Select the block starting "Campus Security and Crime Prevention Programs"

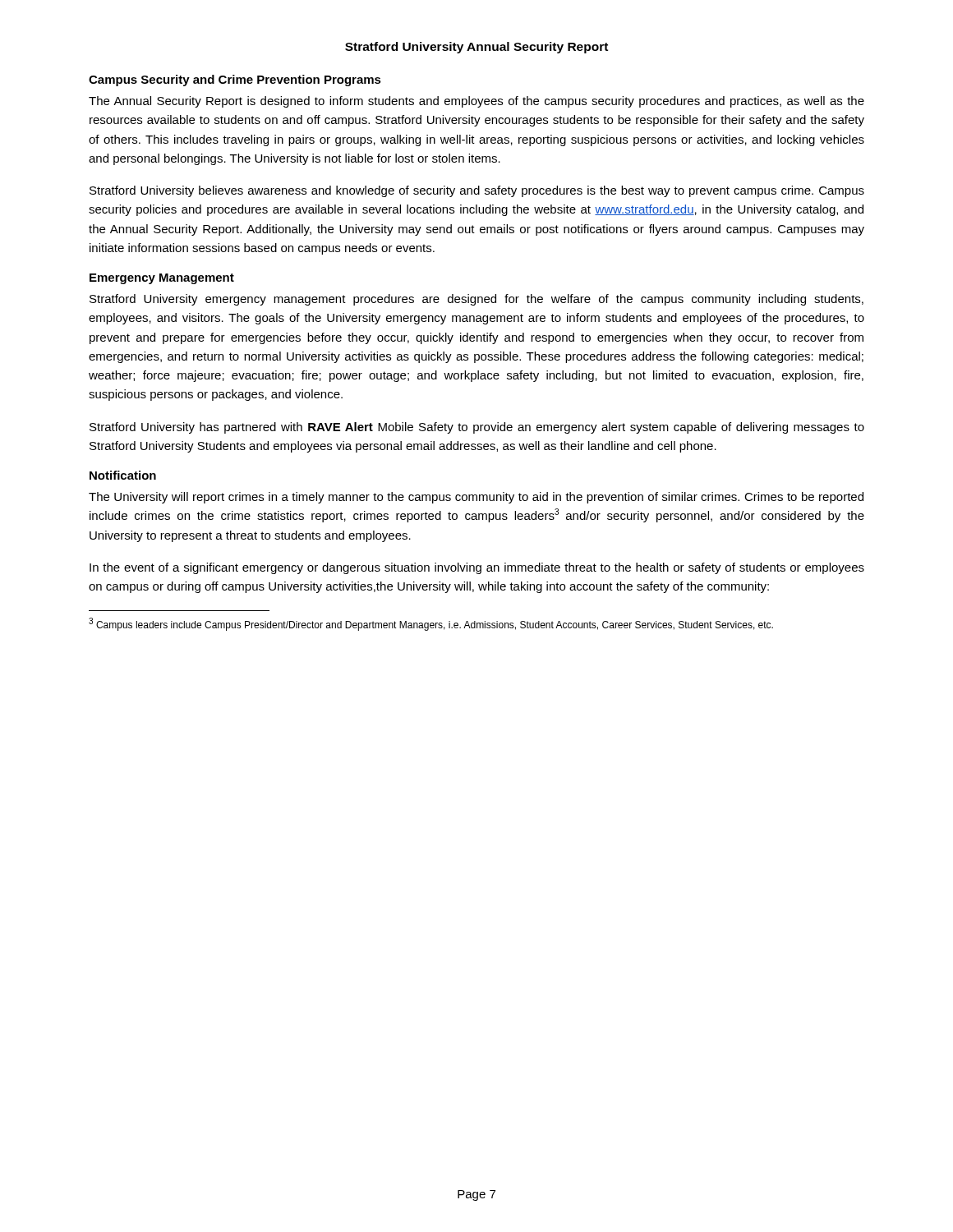pyautogui.click(x=235, y=79)
